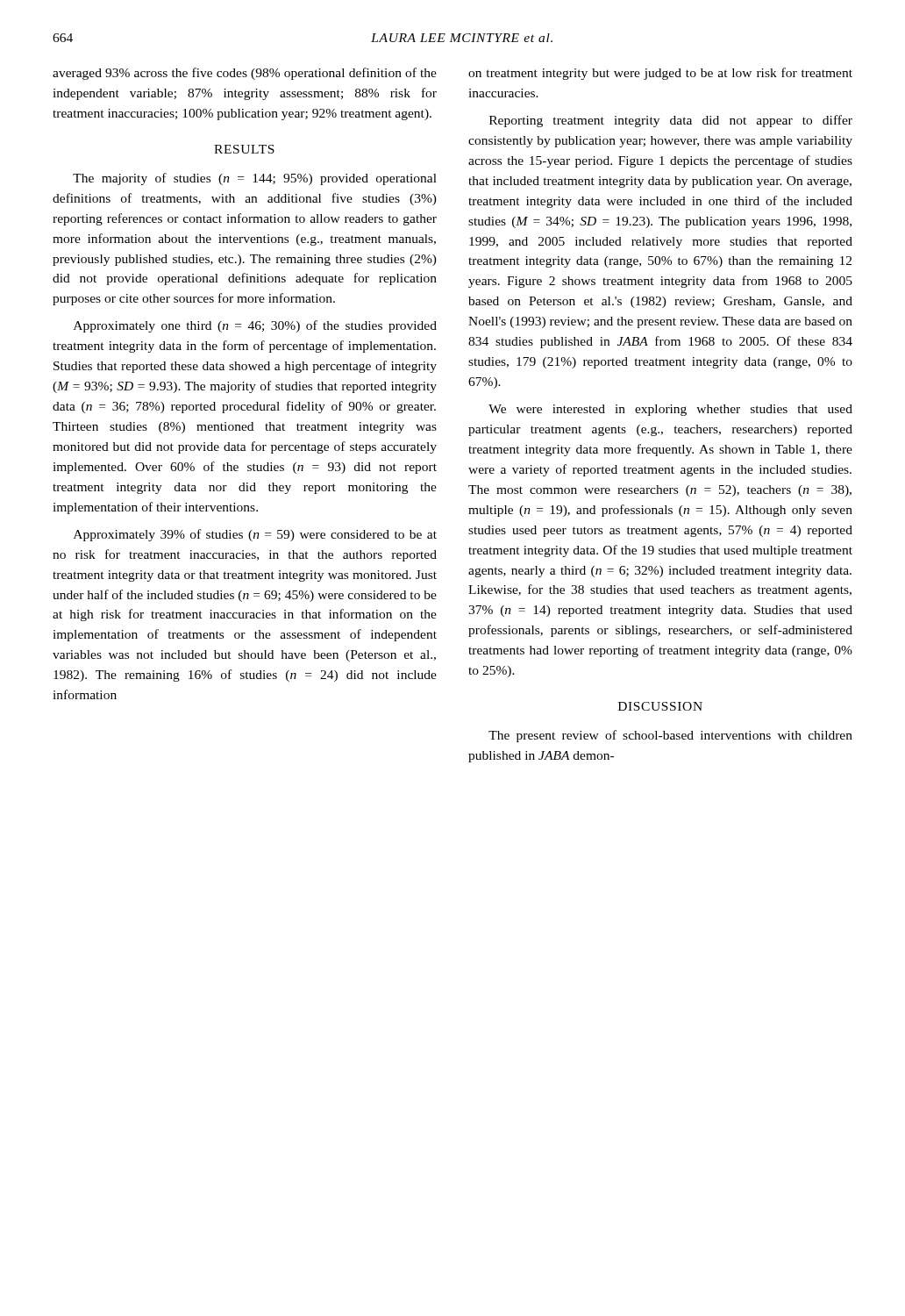The height and width of the screenshot is (1316, 905).
Task: Click on the text block that reads "Approximately 39% of studies (n = 59)"
Action: [x=245, y=614]
